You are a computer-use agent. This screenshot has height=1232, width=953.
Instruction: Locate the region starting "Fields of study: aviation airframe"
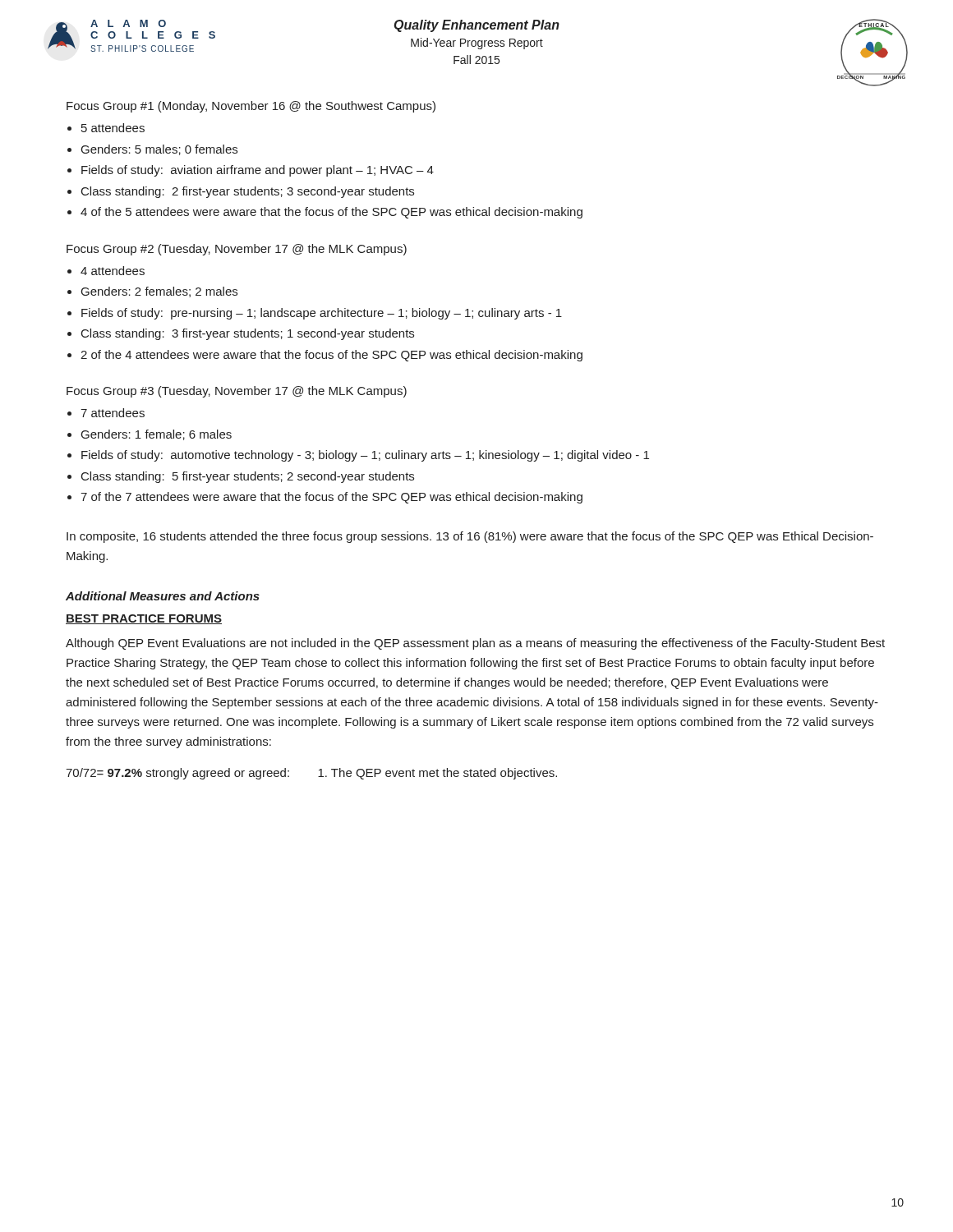[257, 170]
